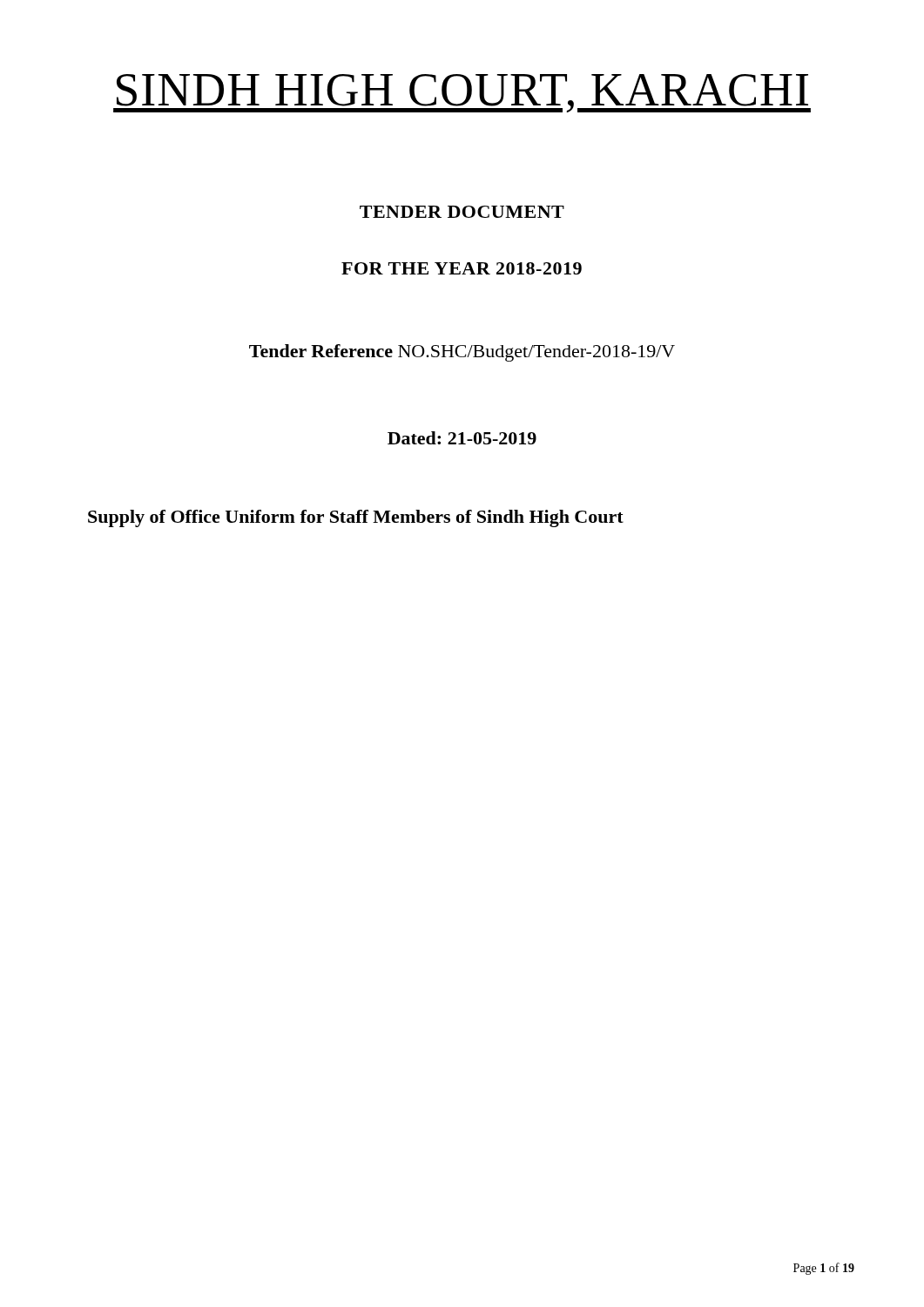Click on the text block that says "Supply of Office Uniform for Staff Members"
924x1307 pixels.
pyautogui.click(x=462, y=517)
